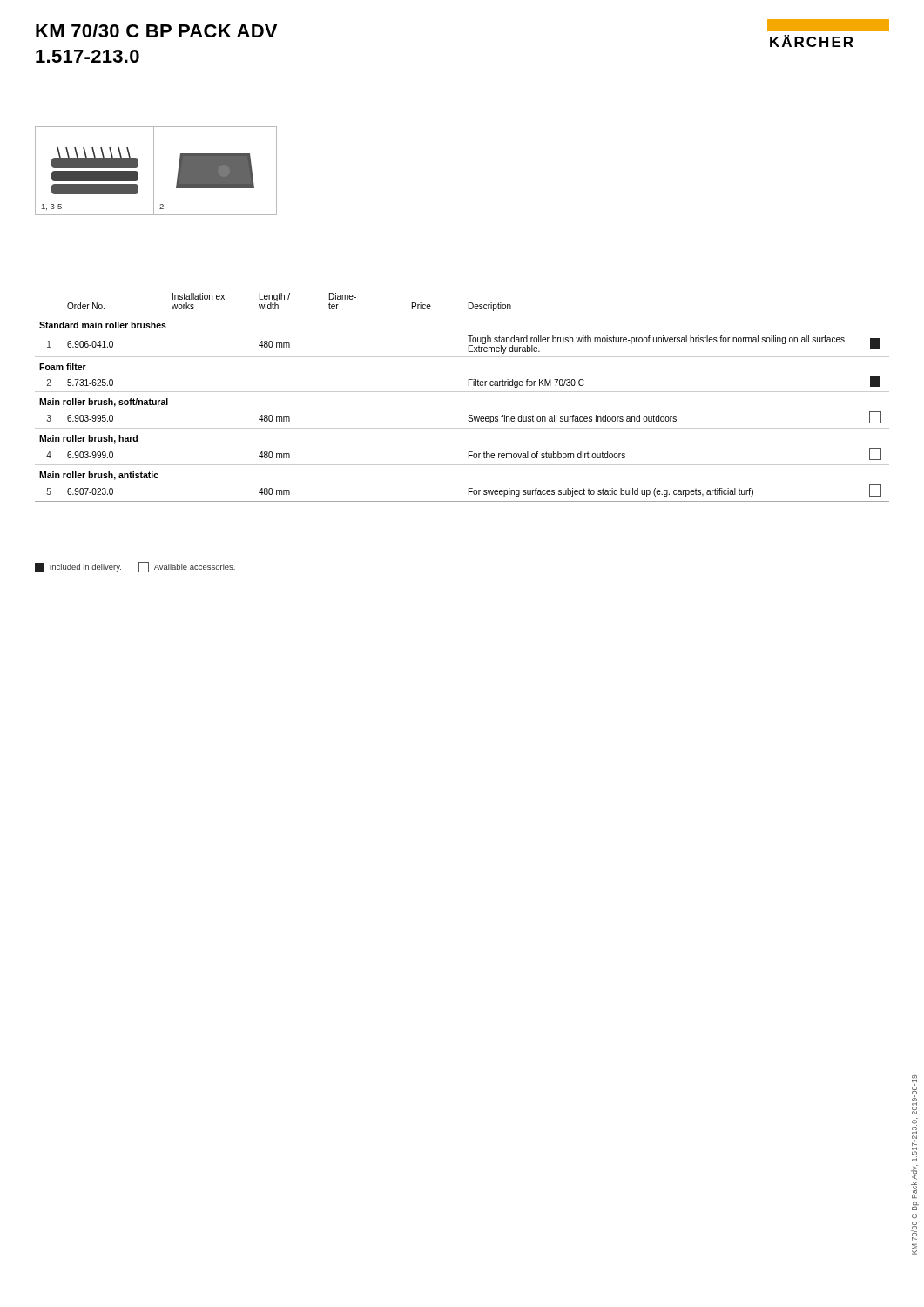This screenshot has width=924, height=1307.
Task: Point to the title beginning "KM 70/30 C BP PACK"
Action: (x=156, y=44)
